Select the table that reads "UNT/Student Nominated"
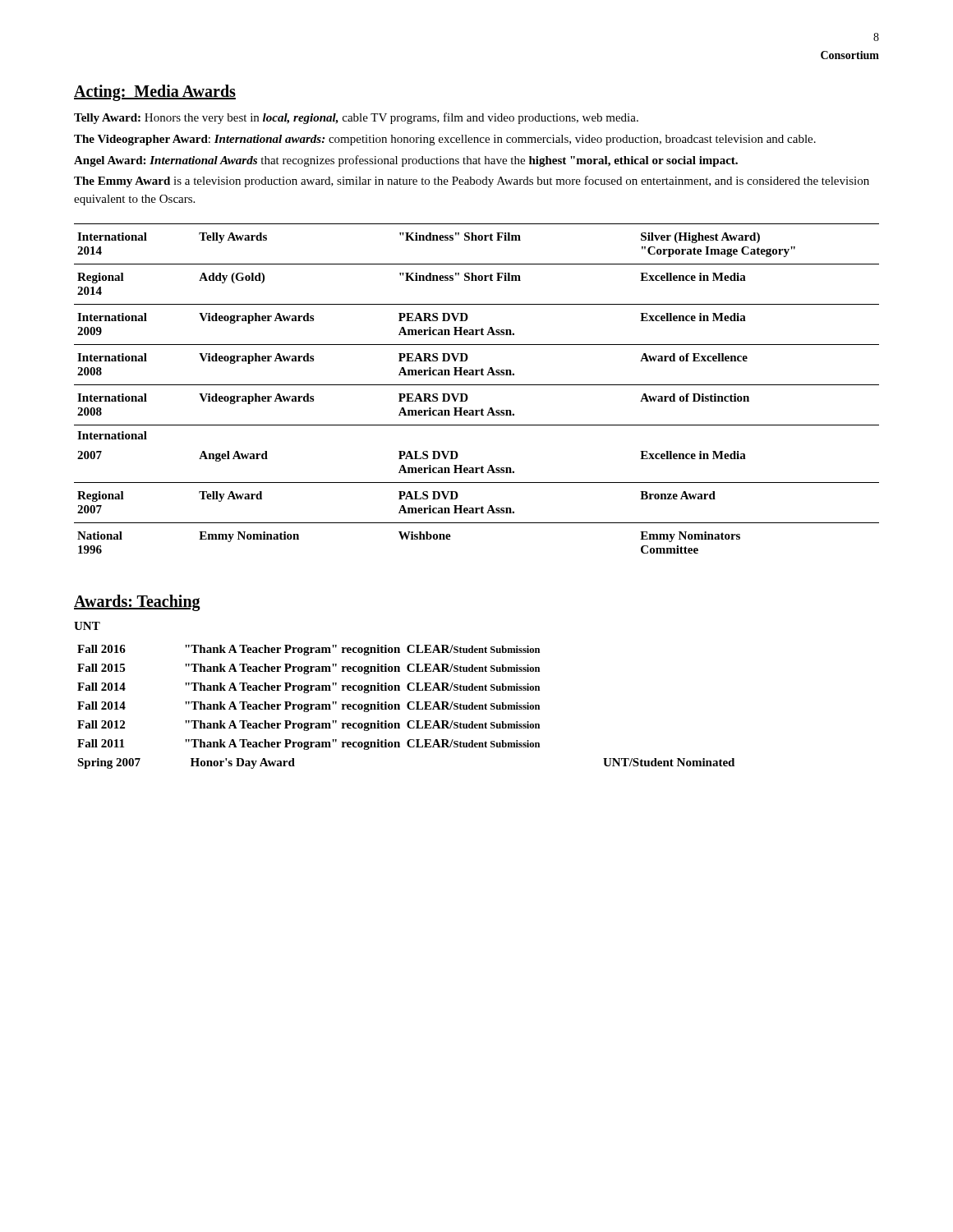The height and width of the screenshot is (1232, 953). 476,706
